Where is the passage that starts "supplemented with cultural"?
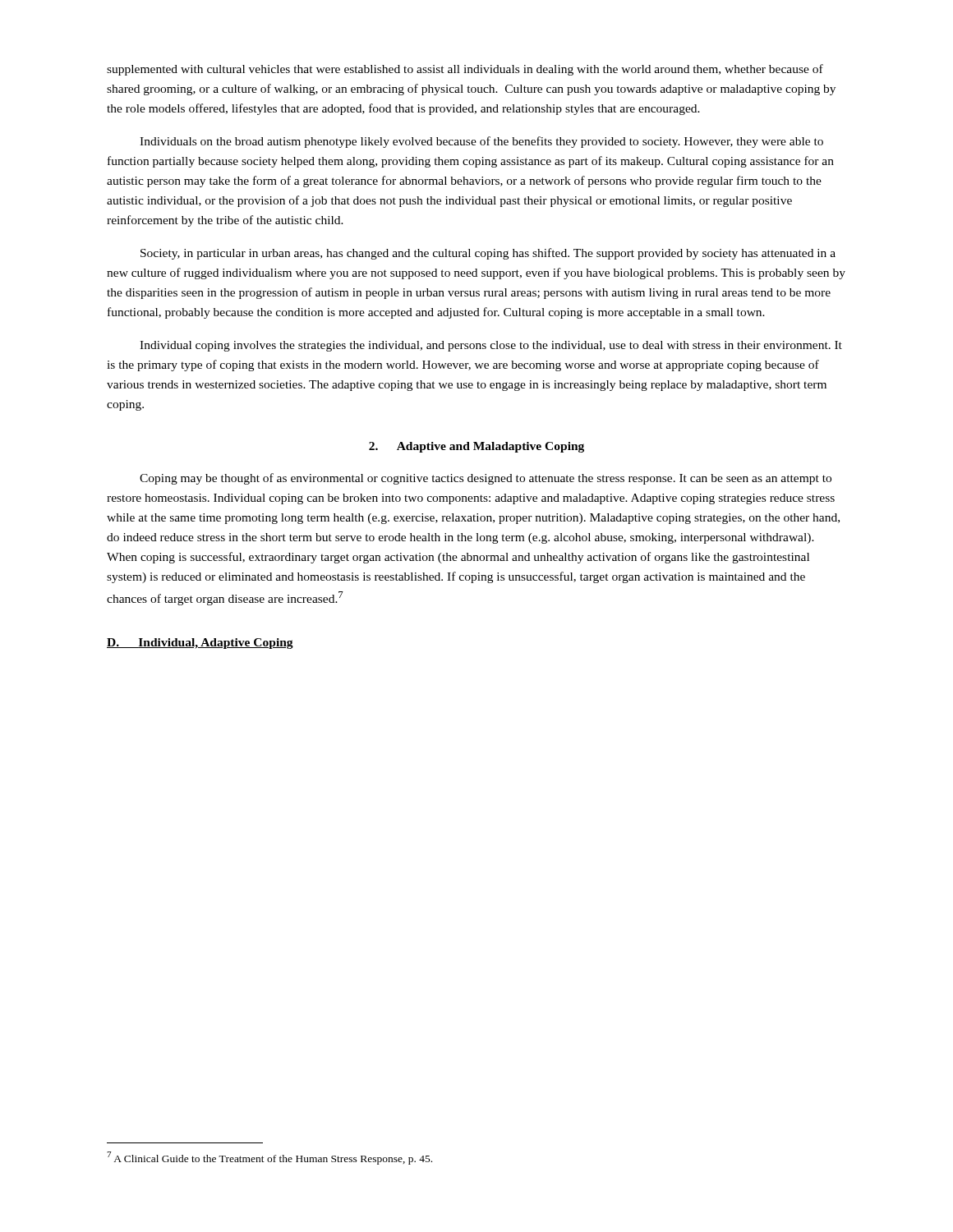 tap(476, 89)
